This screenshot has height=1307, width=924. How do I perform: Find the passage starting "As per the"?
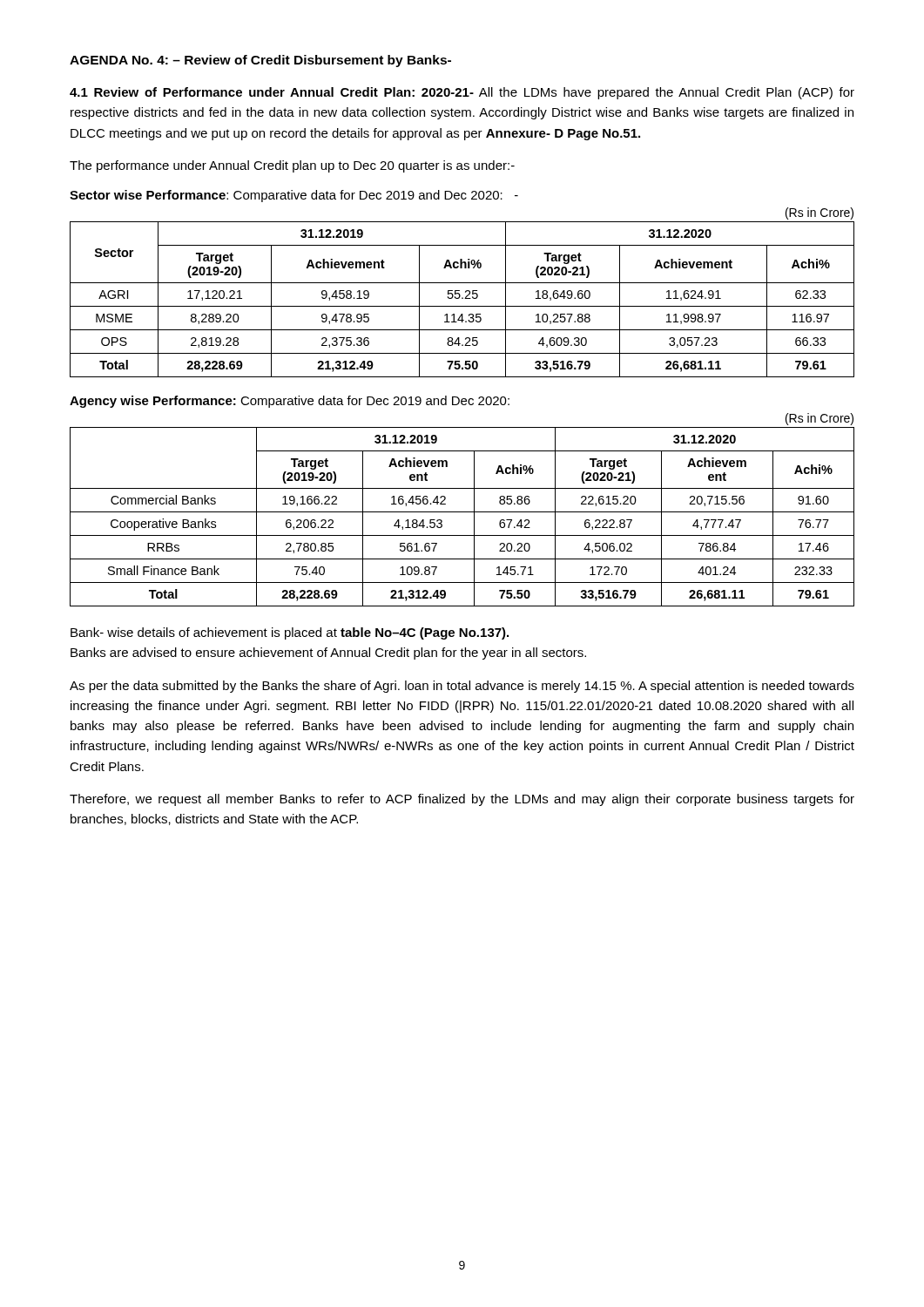[462, 725]
